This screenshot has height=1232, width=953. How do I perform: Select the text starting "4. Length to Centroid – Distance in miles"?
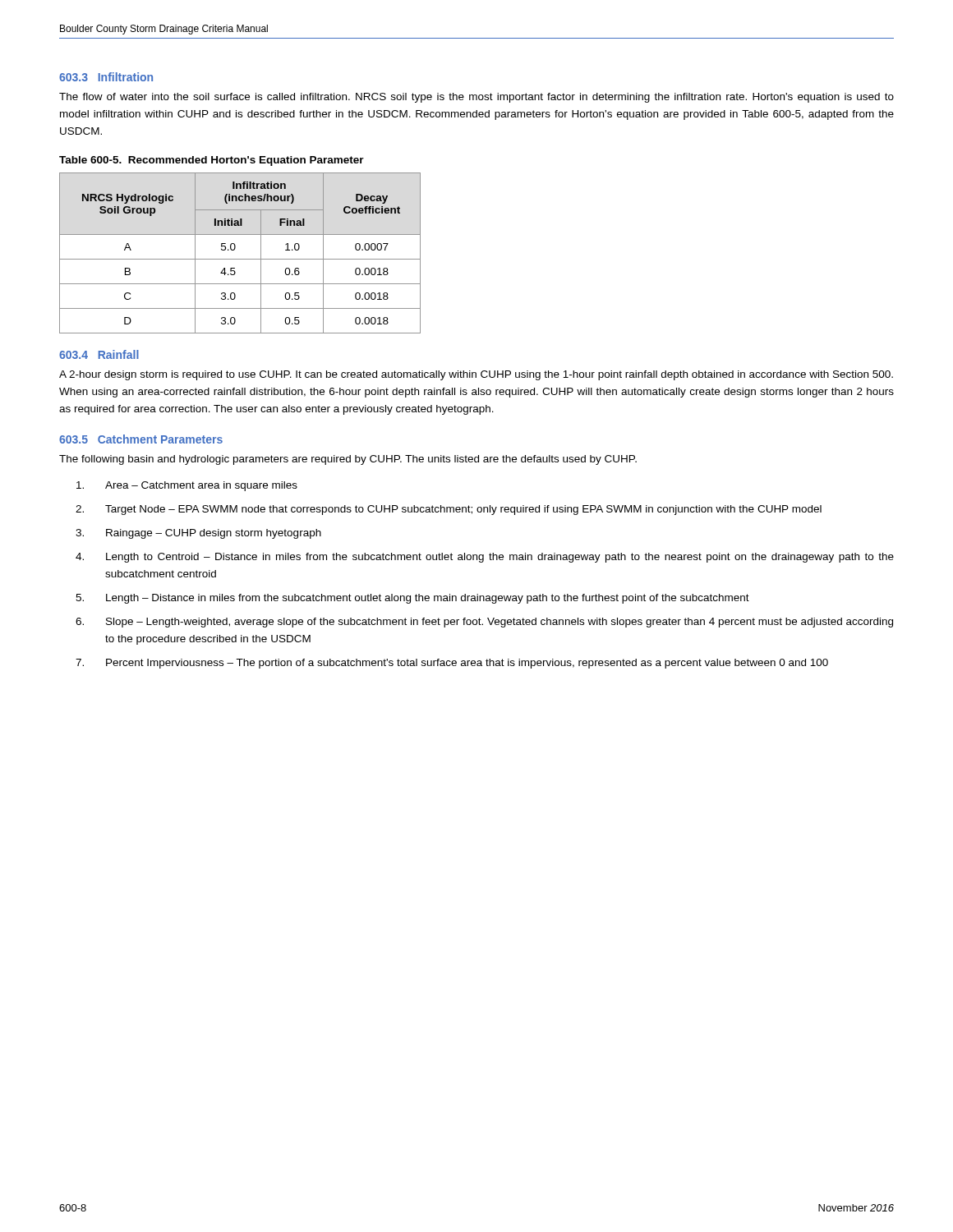[476, 566]
